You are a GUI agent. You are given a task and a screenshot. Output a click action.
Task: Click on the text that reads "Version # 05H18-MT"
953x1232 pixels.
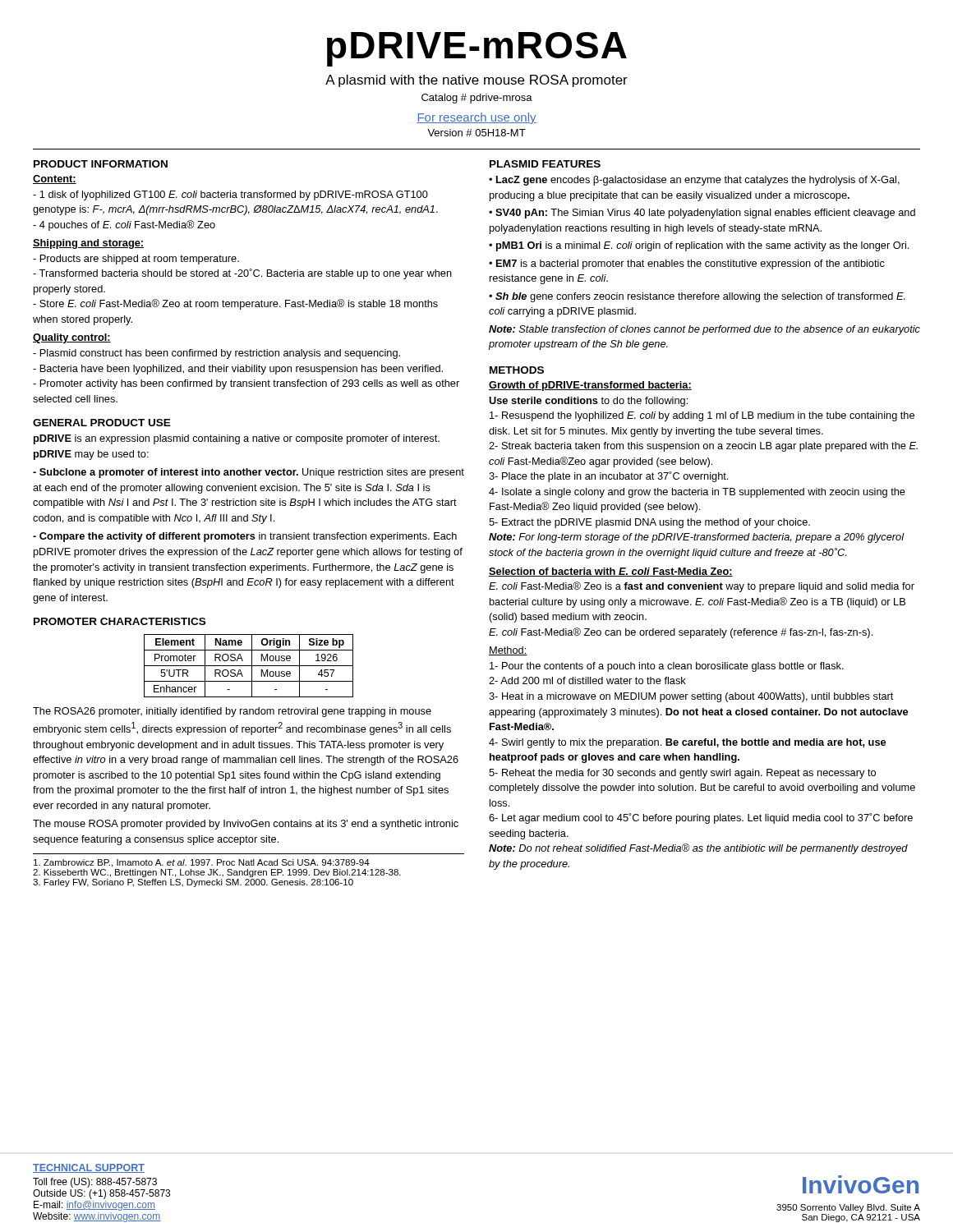(476, 133)
